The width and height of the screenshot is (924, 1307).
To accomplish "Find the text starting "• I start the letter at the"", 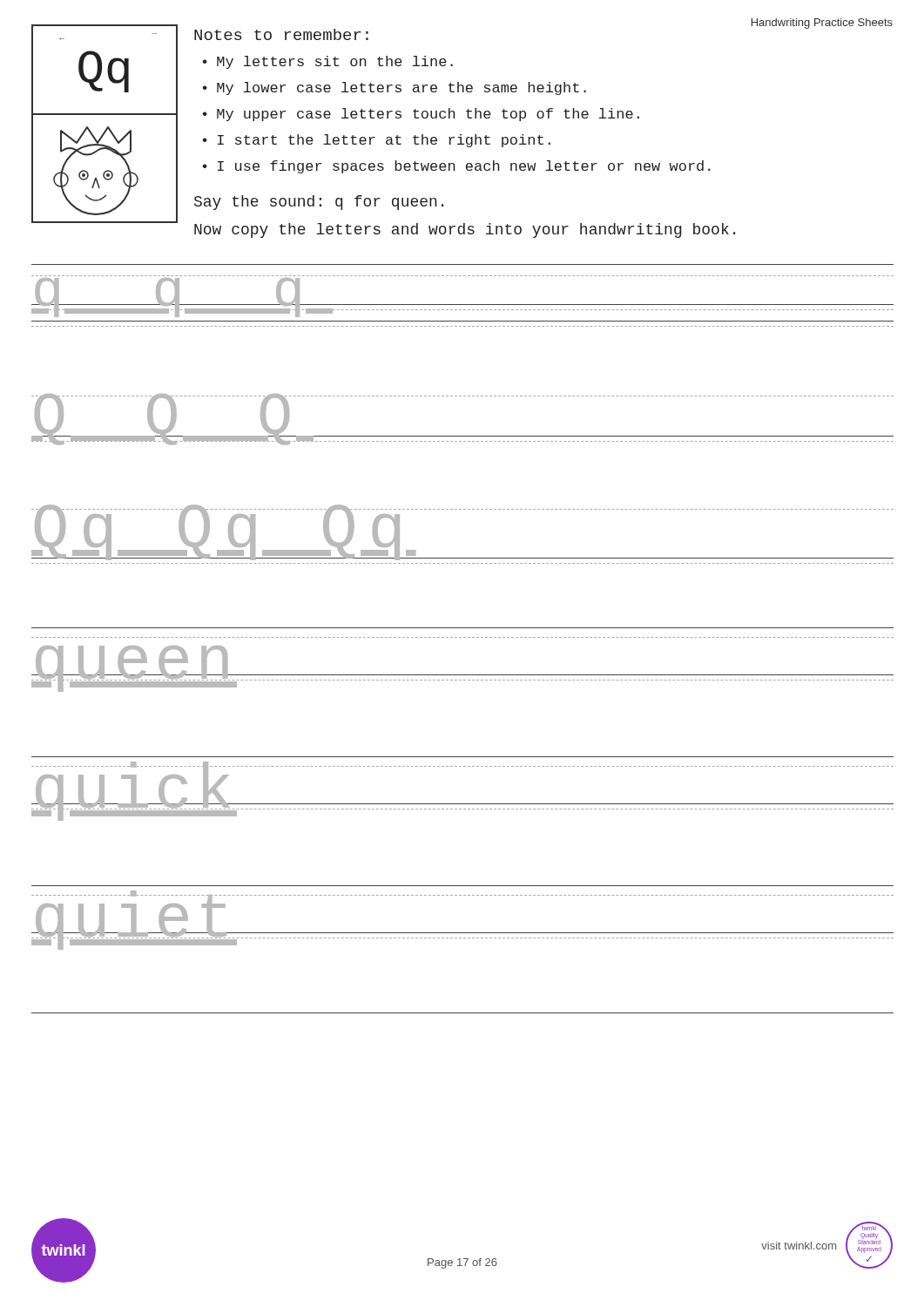I will (377, 141).
